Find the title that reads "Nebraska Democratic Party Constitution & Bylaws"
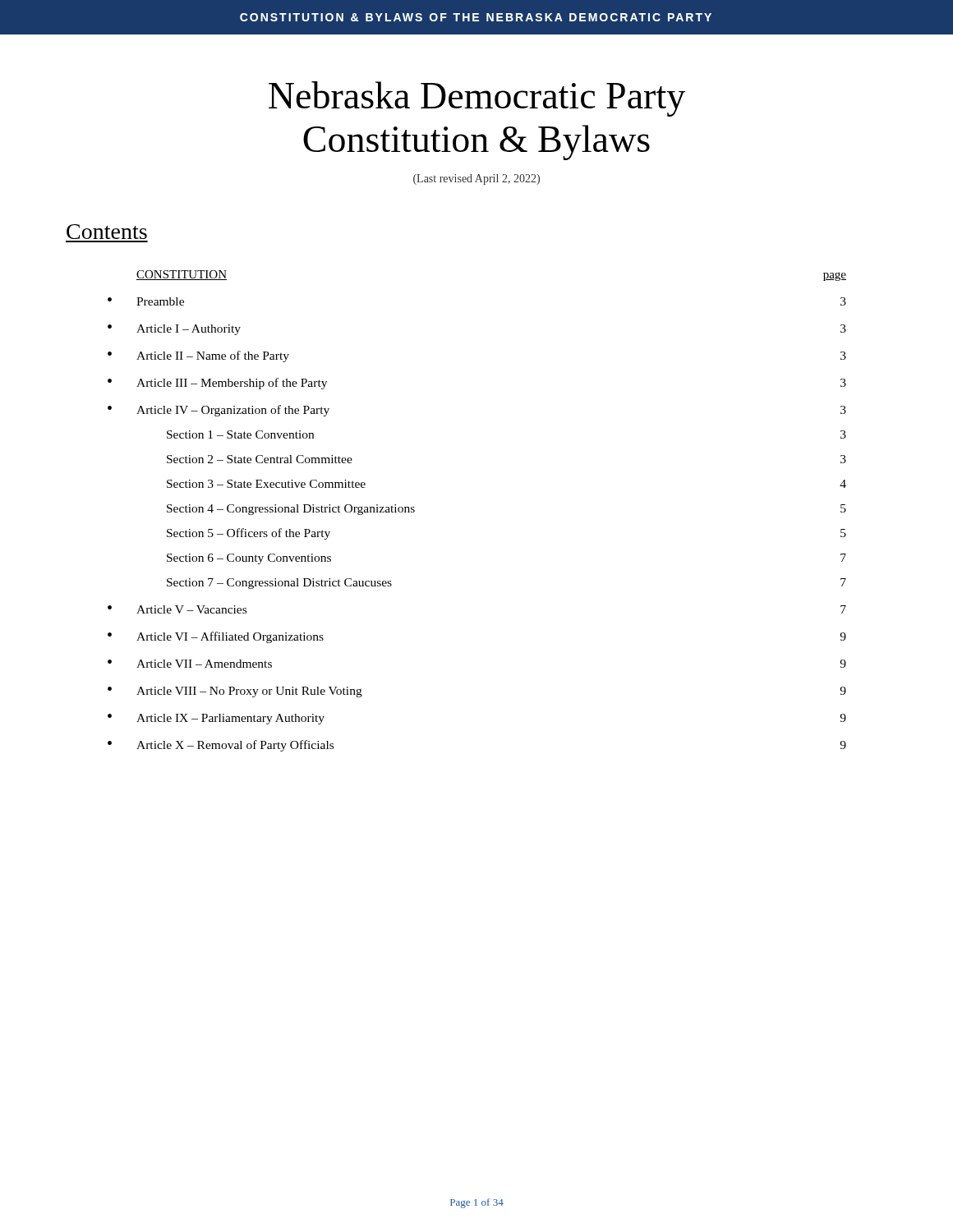 point(476,117)
